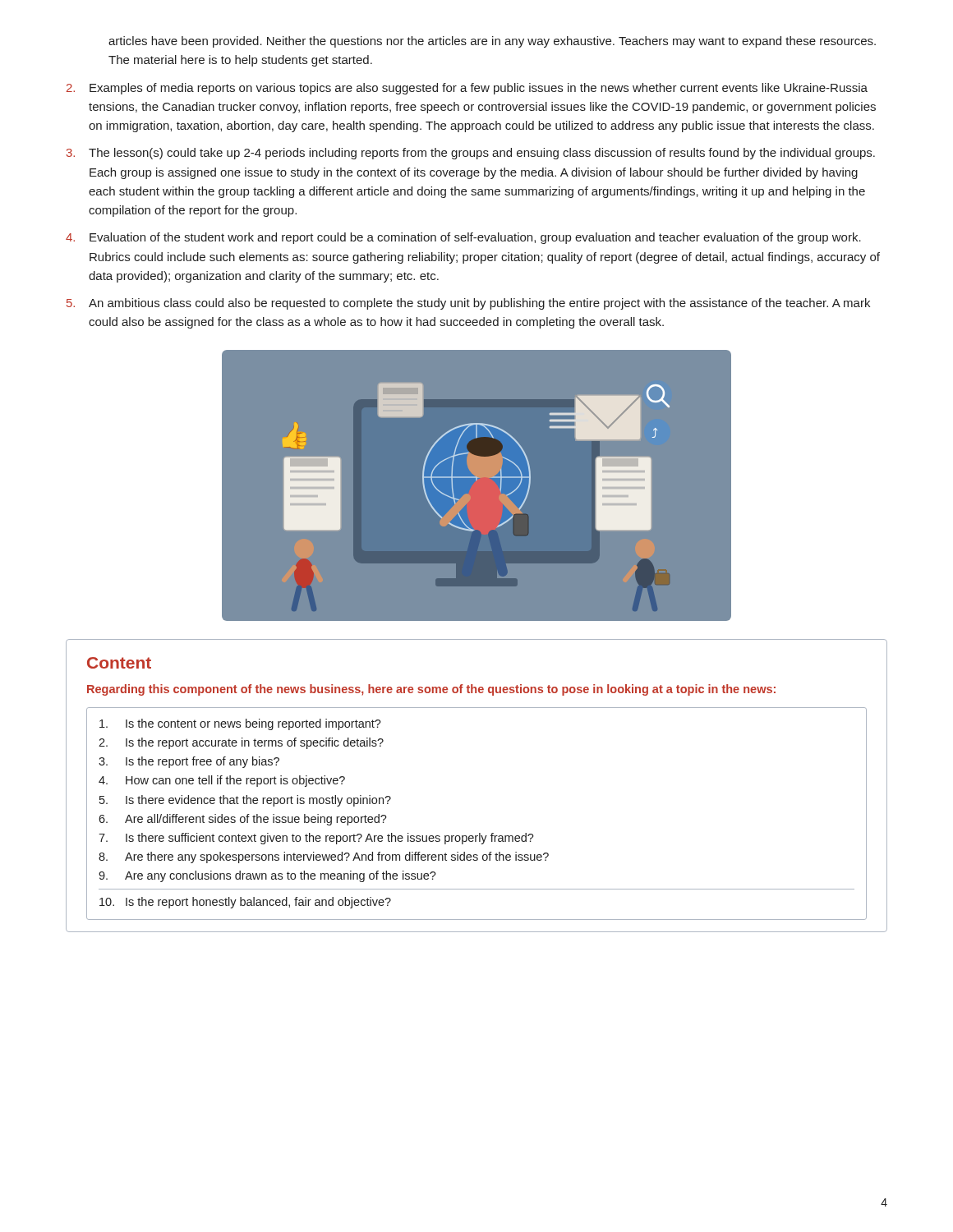
Task: Click on the text block containing "Regarding this component of the news business,"
Action: coord(431,689)
